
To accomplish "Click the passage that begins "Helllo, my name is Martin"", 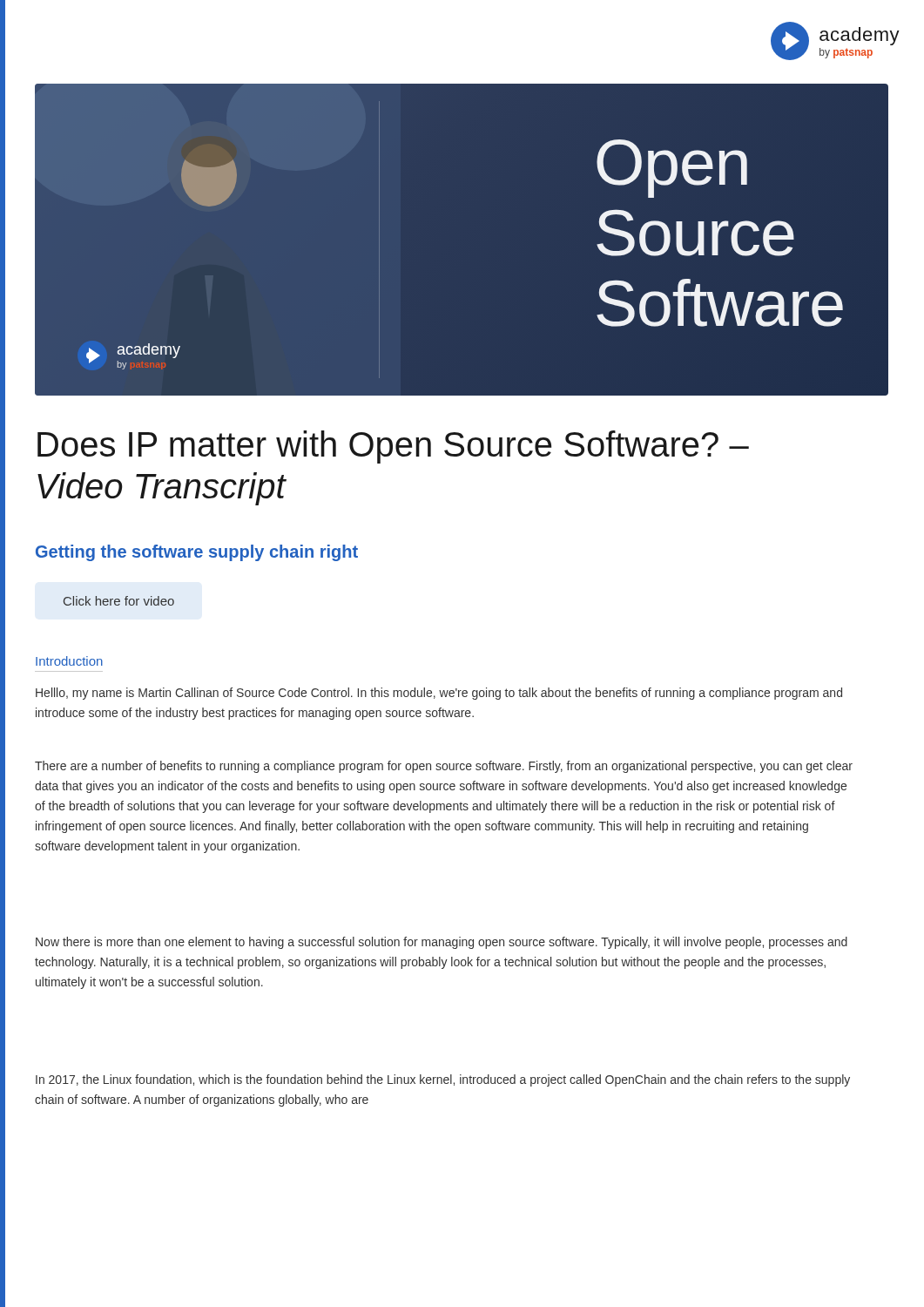I will coord(444,703).
